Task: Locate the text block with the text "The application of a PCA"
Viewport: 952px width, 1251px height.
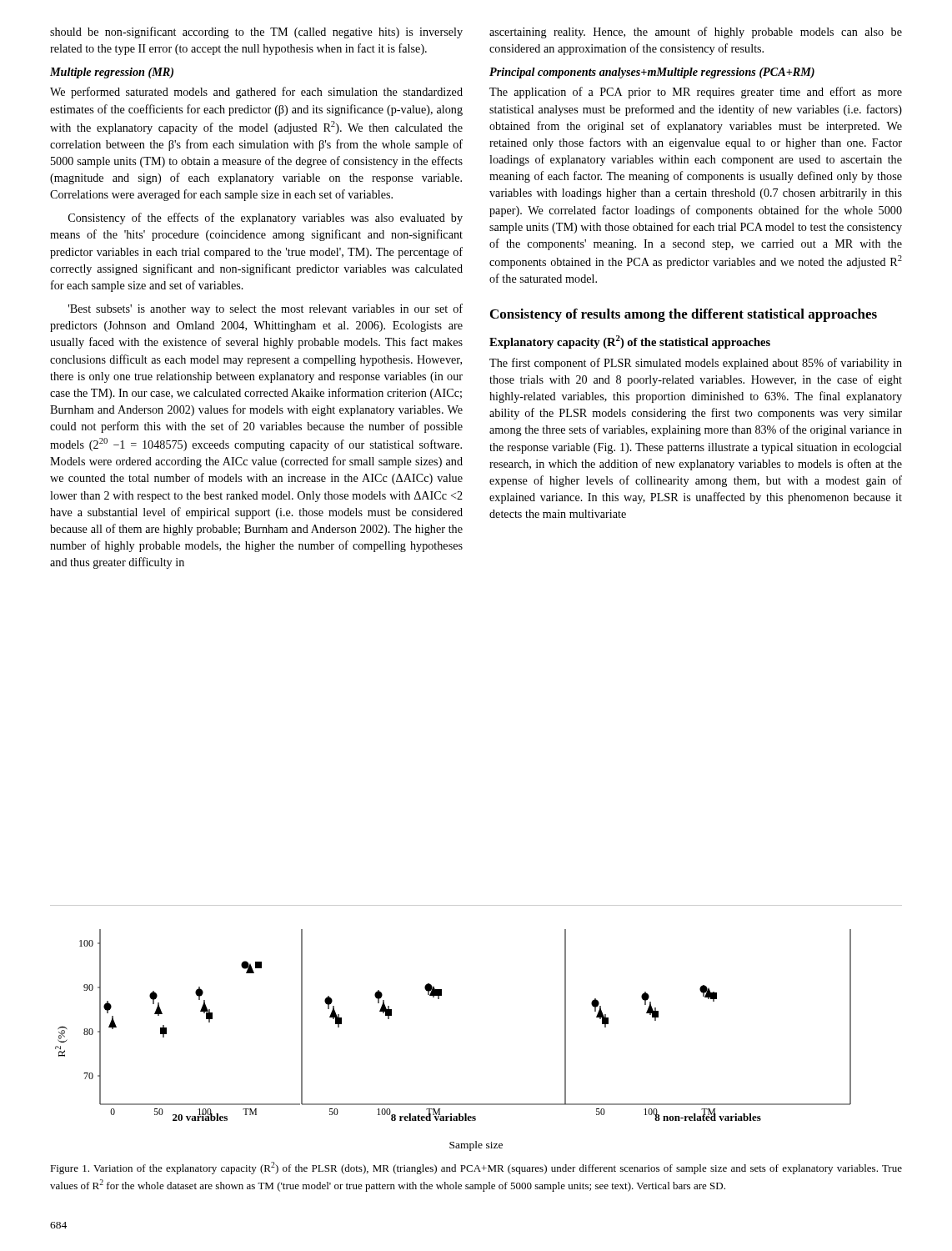Action: pos(696,185)
